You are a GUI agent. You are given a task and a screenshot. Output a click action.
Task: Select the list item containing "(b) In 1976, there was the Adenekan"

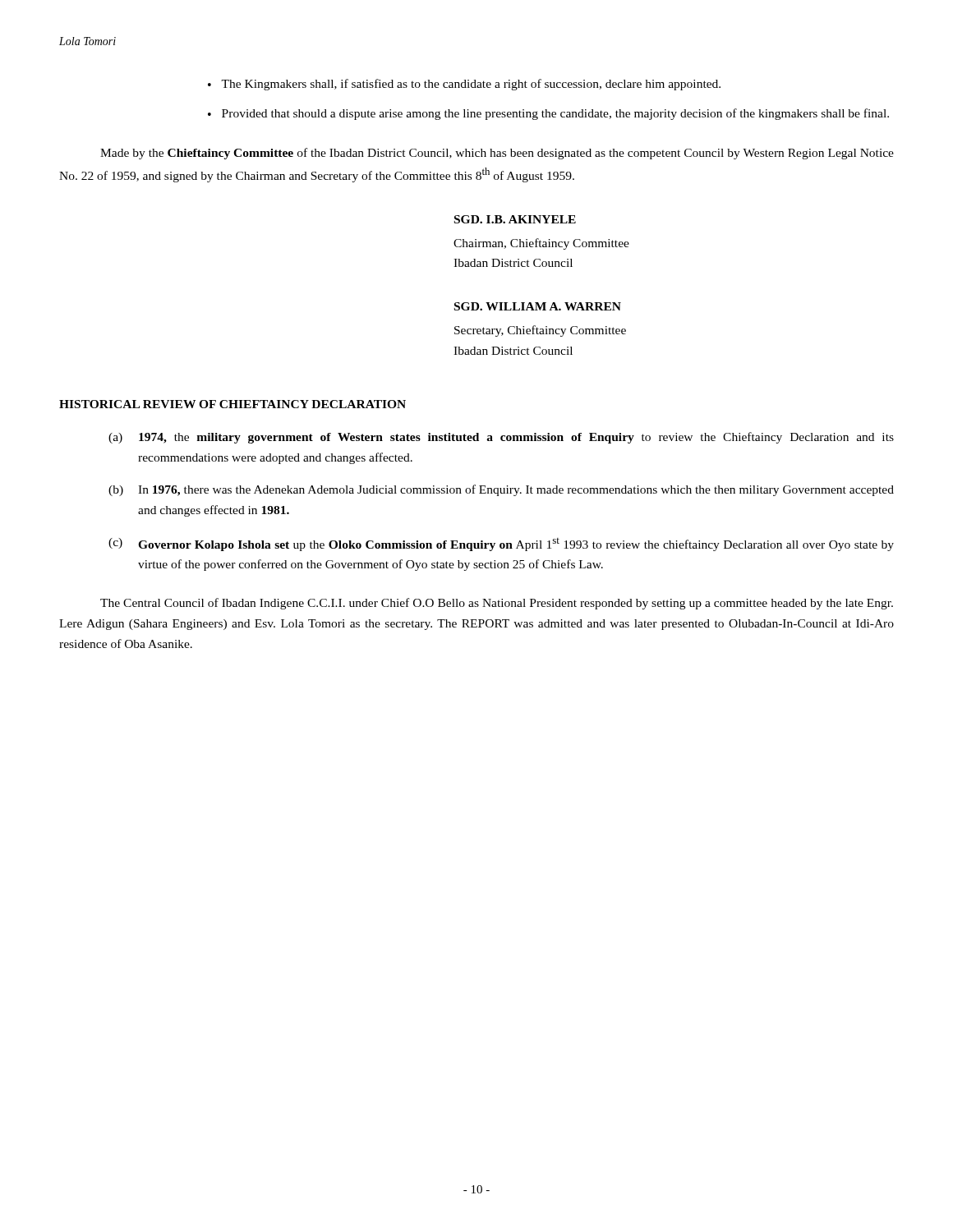(501, 500)
